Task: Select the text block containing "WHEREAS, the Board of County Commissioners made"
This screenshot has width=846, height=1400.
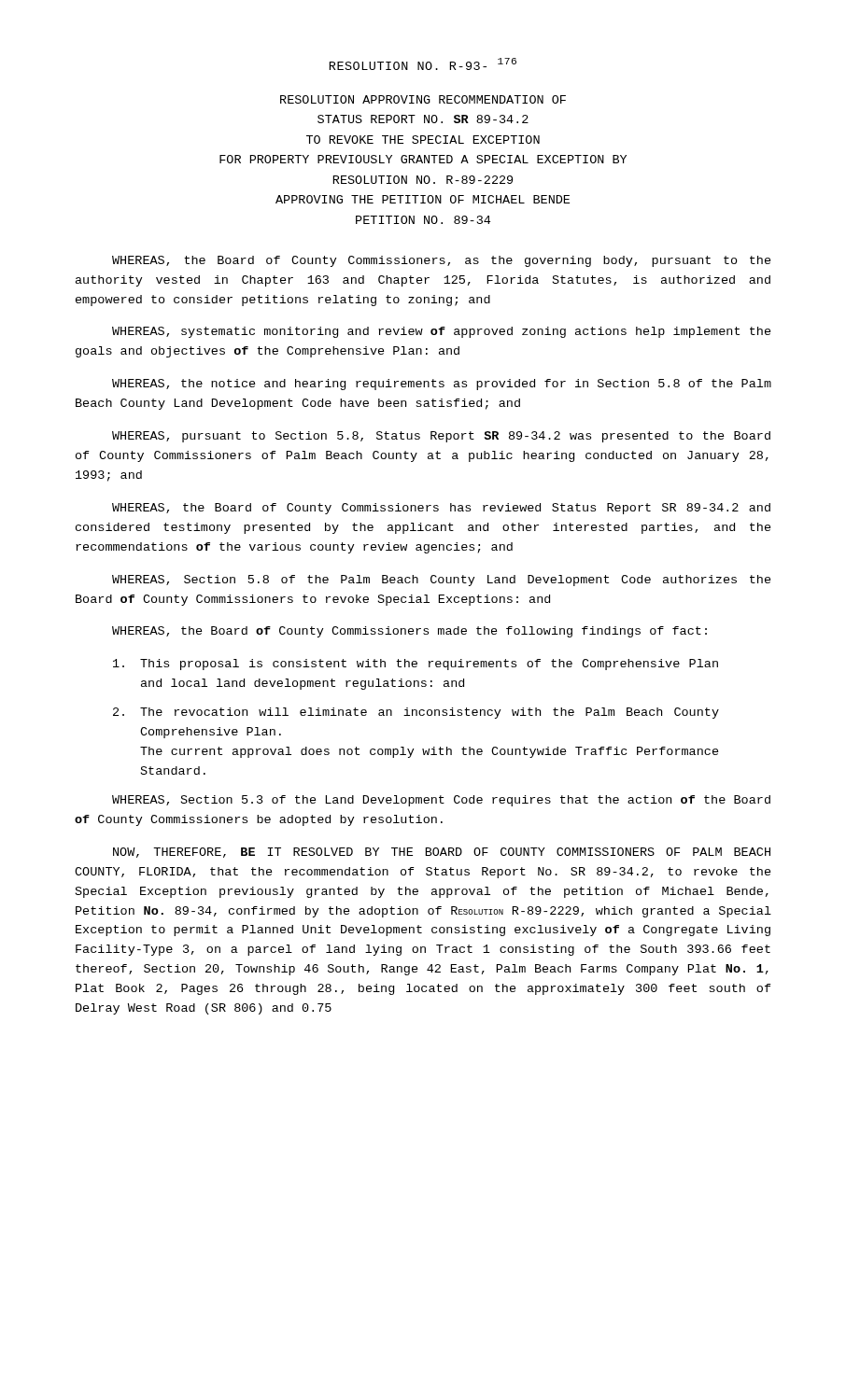Action: point(411,632)
